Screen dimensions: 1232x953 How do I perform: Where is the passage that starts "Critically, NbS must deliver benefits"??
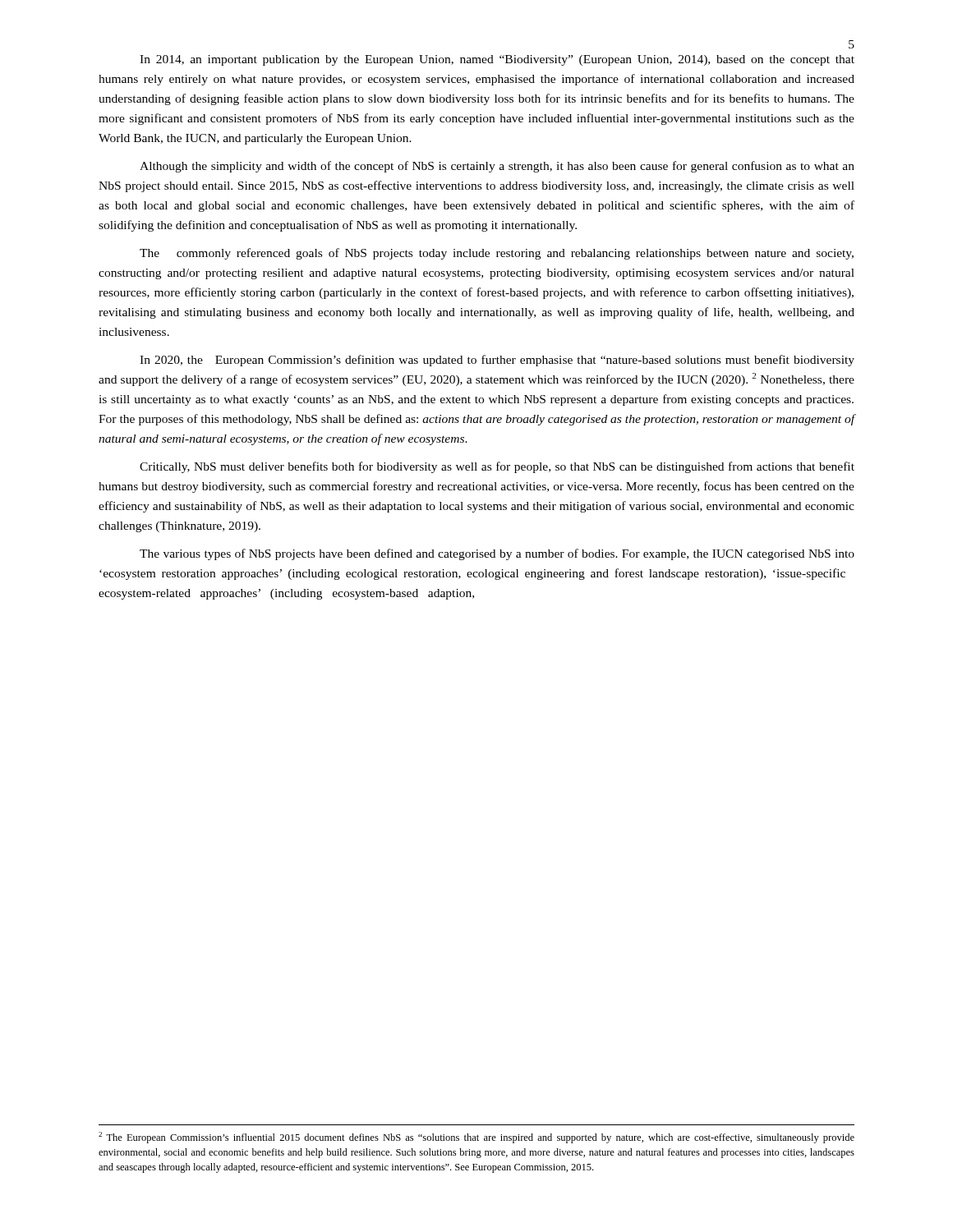tap(476, 496)
